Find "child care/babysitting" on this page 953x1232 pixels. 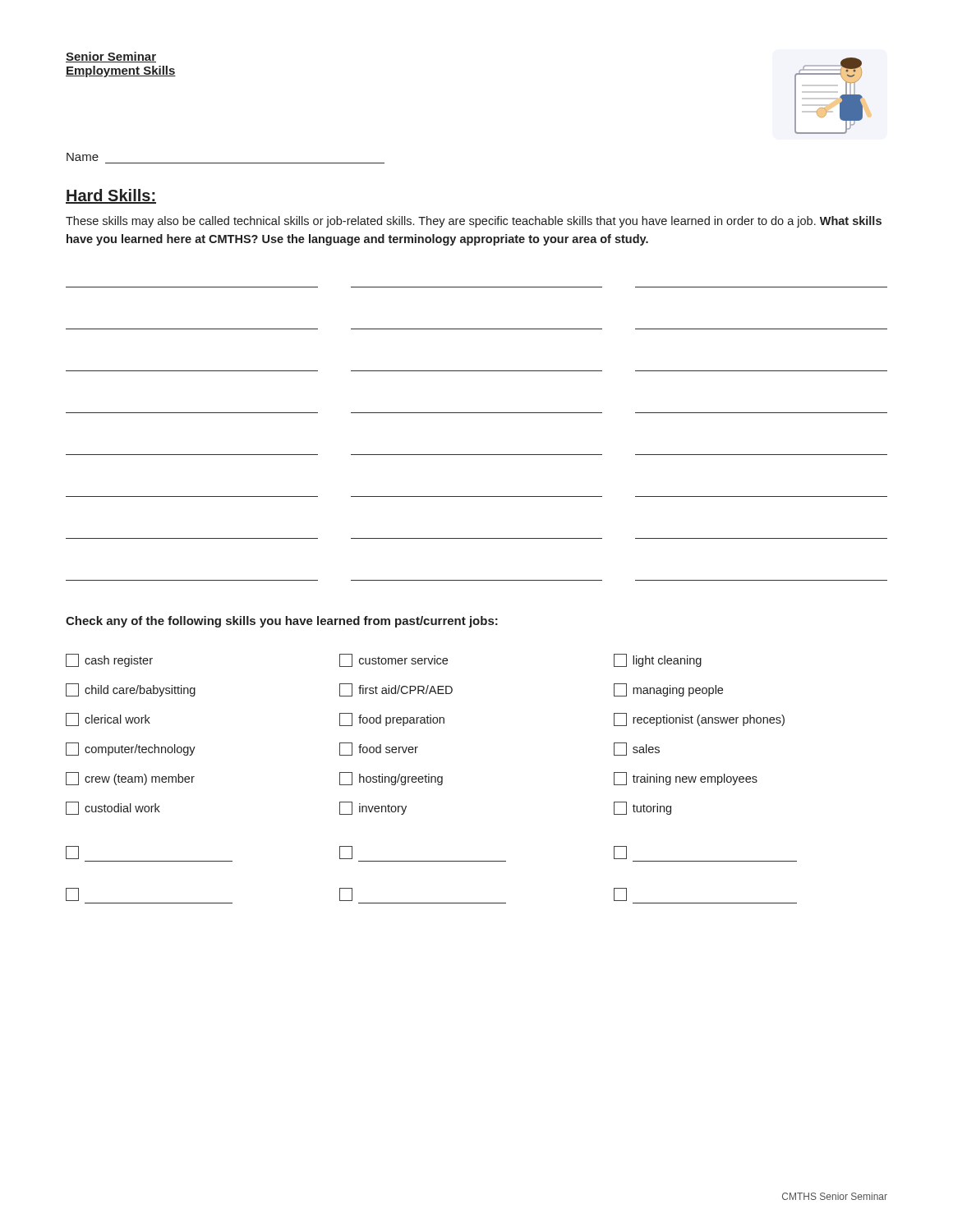(131, 690)
